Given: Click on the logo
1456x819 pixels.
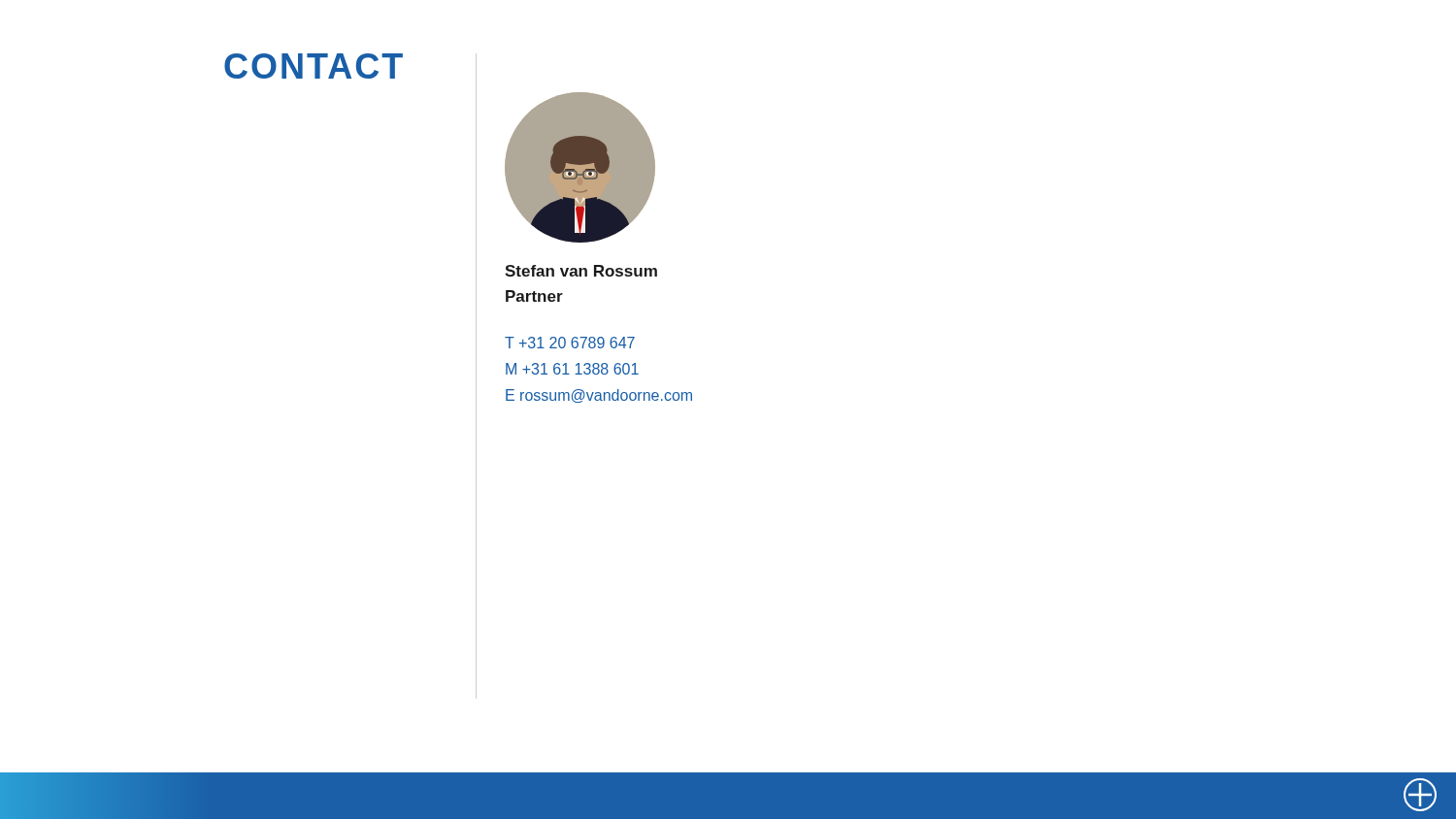Looking at the screenshot, I should [x=1420, y=795].
